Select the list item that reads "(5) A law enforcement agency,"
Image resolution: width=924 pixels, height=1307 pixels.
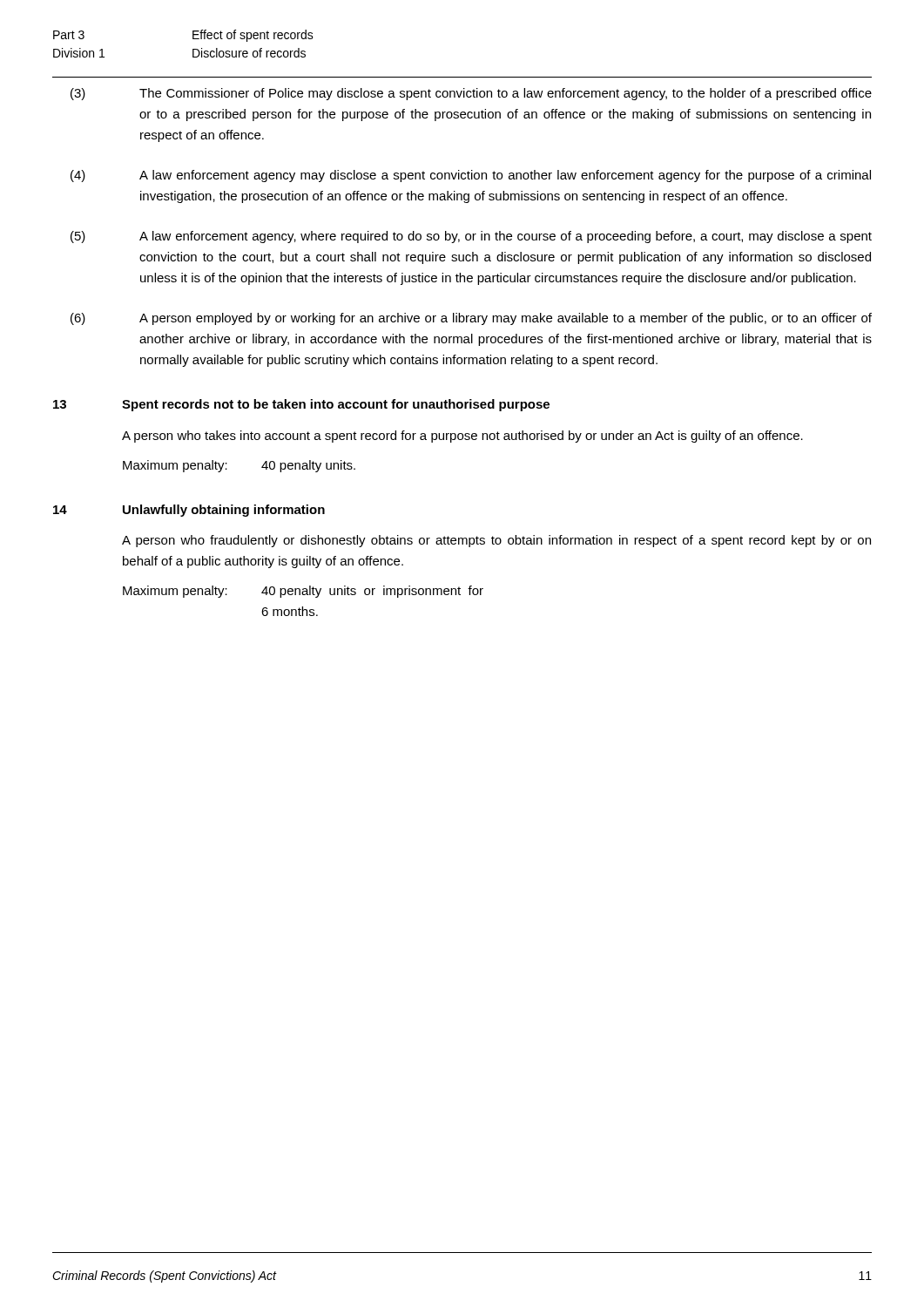coord(462,257)
